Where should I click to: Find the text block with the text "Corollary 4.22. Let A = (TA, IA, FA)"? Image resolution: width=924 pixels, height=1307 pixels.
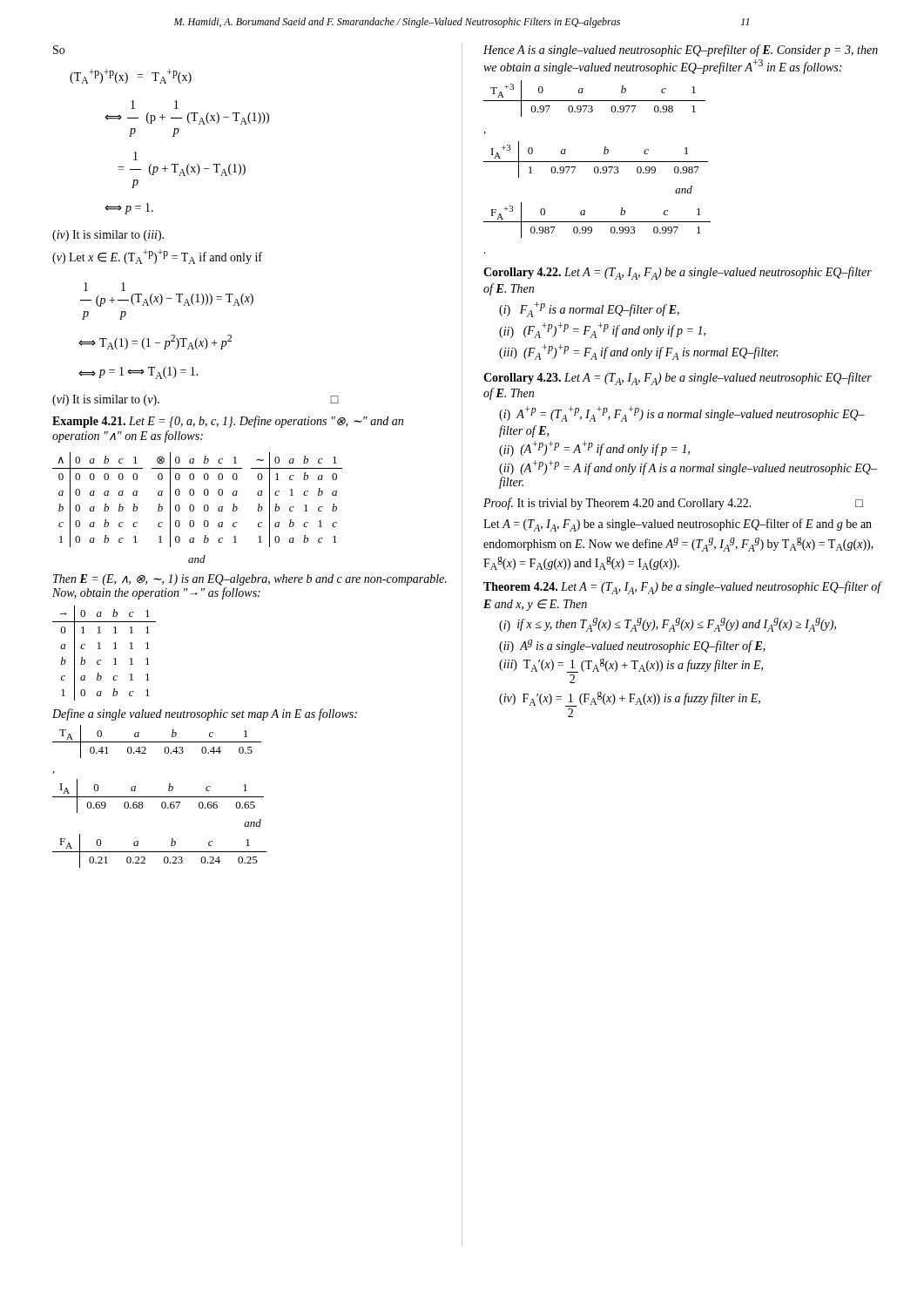coord(677,281)
